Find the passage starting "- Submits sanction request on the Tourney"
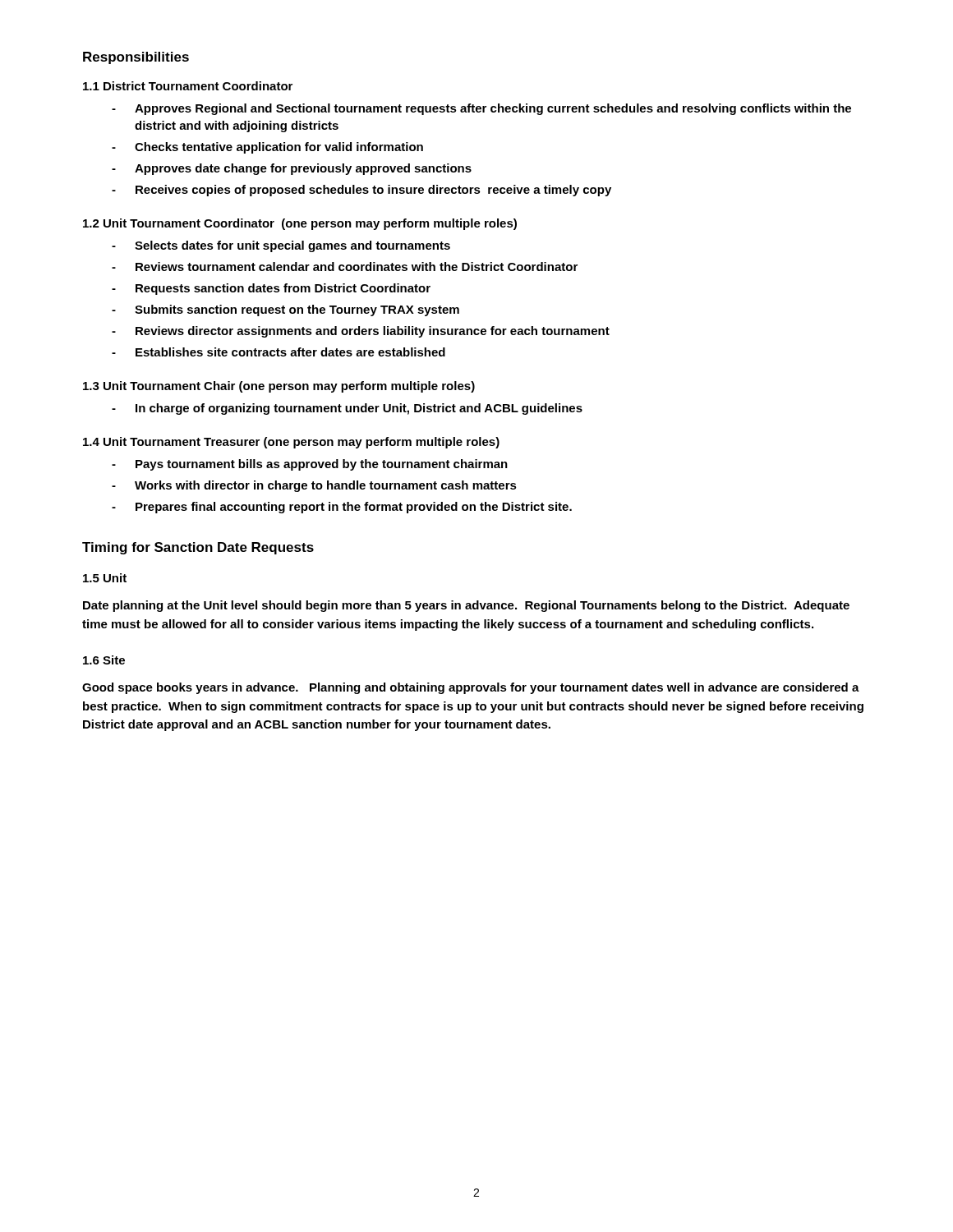The image size is (953, 1232). tap(285, 310)
